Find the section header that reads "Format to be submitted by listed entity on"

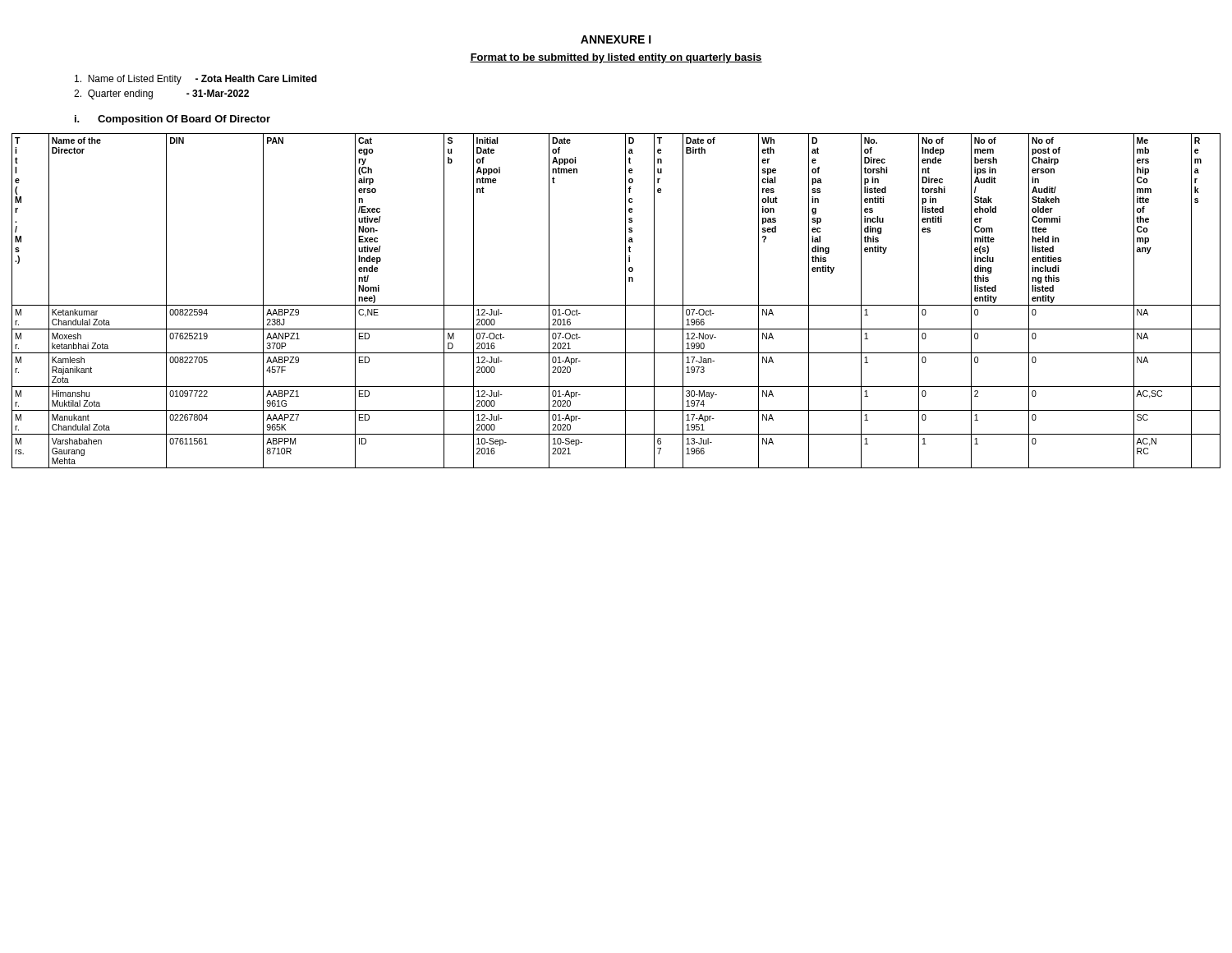click(x=616, y=57)
